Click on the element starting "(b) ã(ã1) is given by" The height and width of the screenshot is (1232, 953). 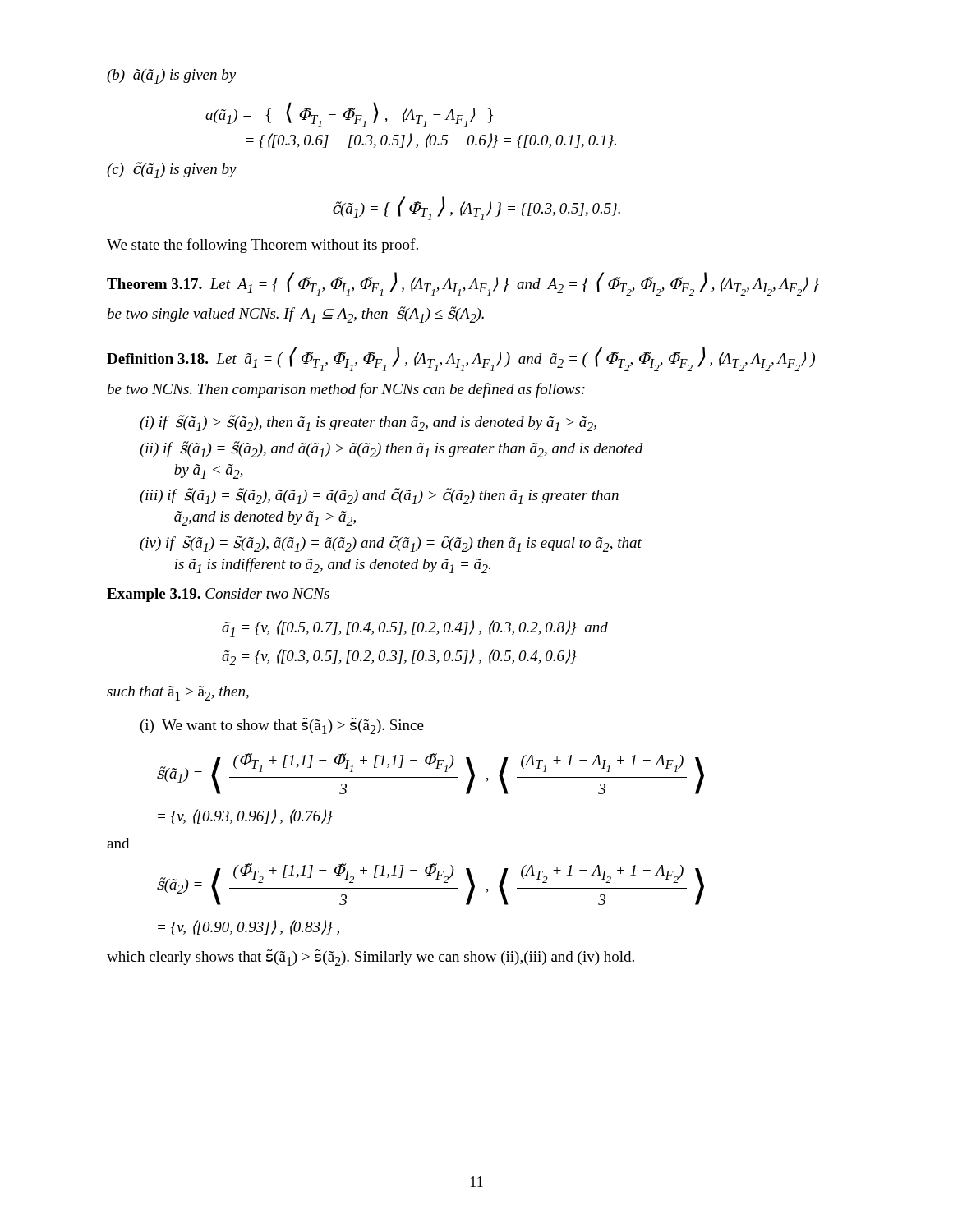(x=171, y=76)
